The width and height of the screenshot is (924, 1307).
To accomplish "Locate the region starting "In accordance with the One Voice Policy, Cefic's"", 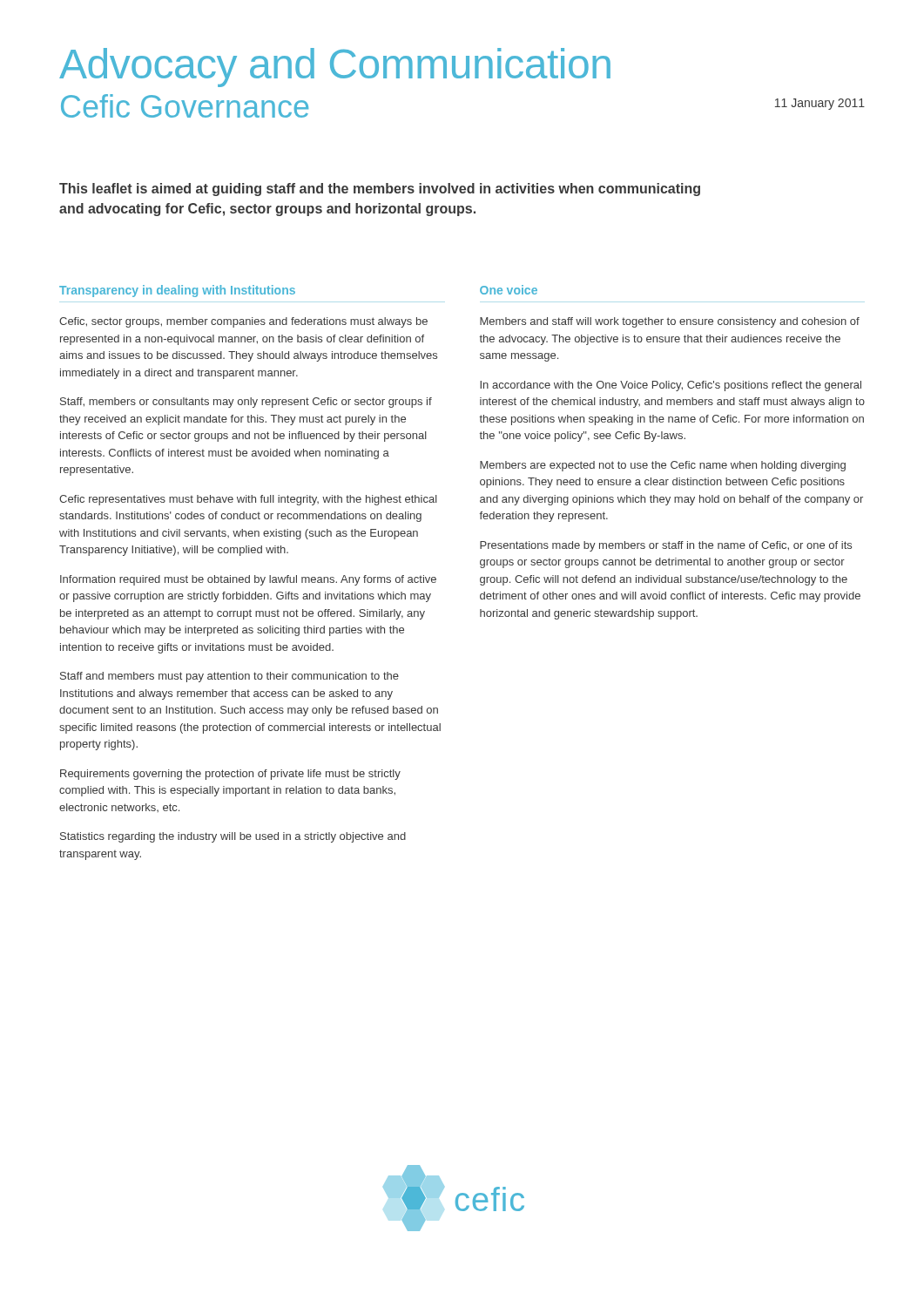I will [x=672, y=410].
